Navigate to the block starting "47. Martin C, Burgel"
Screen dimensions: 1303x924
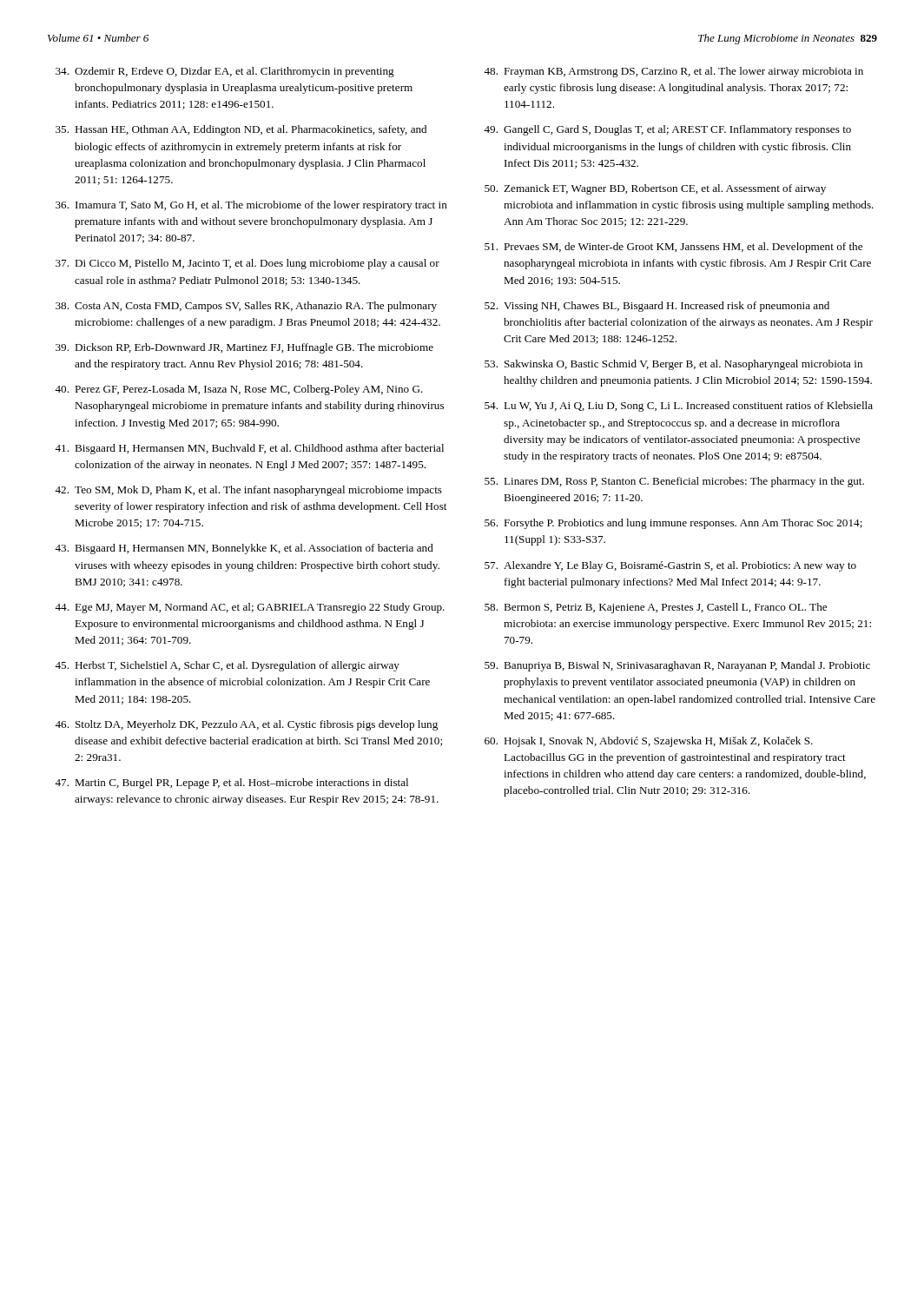pos(248,791)
